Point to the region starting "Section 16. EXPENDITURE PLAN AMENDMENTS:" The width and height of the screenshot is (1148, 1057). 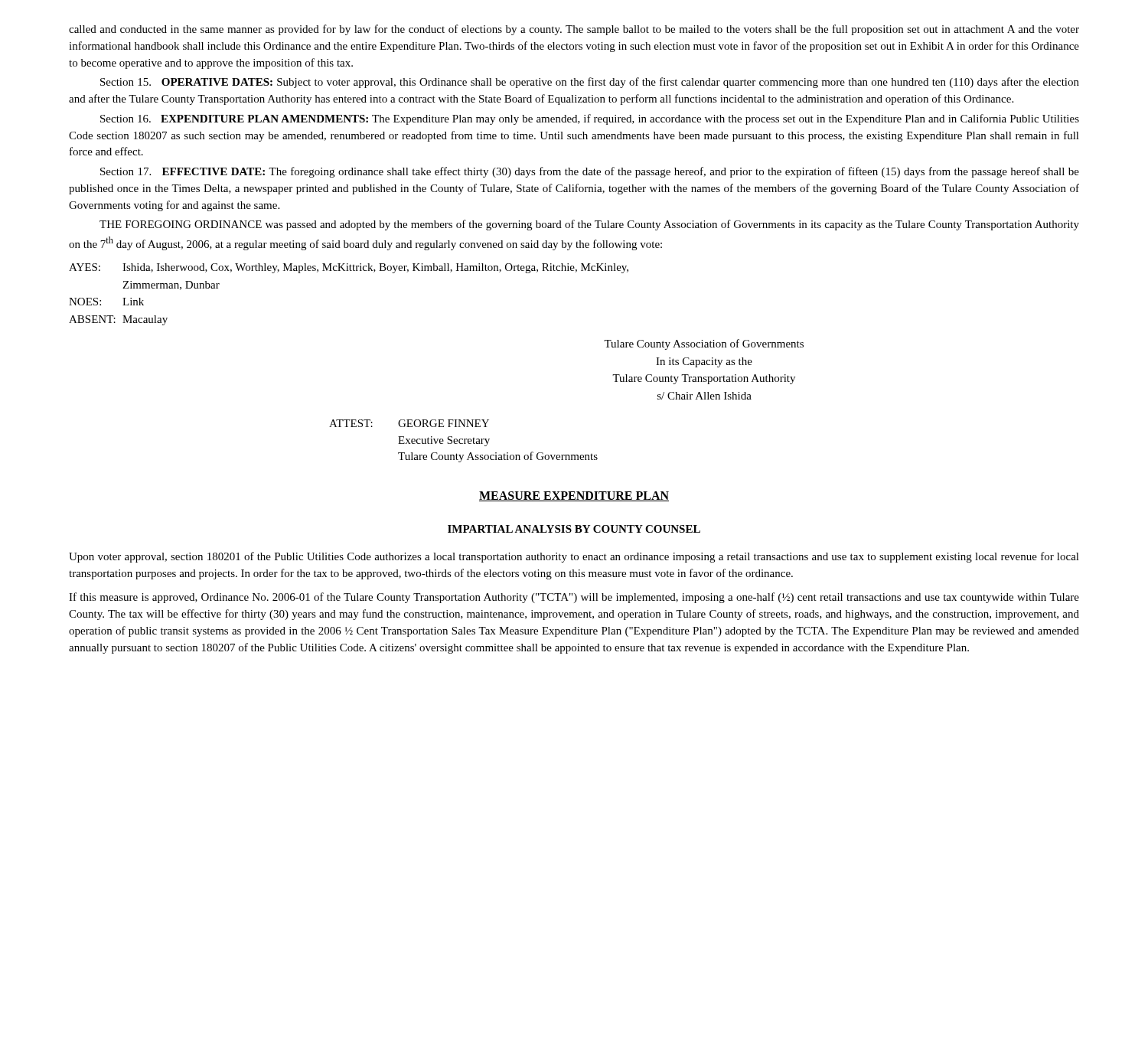(x=574, y=136)
